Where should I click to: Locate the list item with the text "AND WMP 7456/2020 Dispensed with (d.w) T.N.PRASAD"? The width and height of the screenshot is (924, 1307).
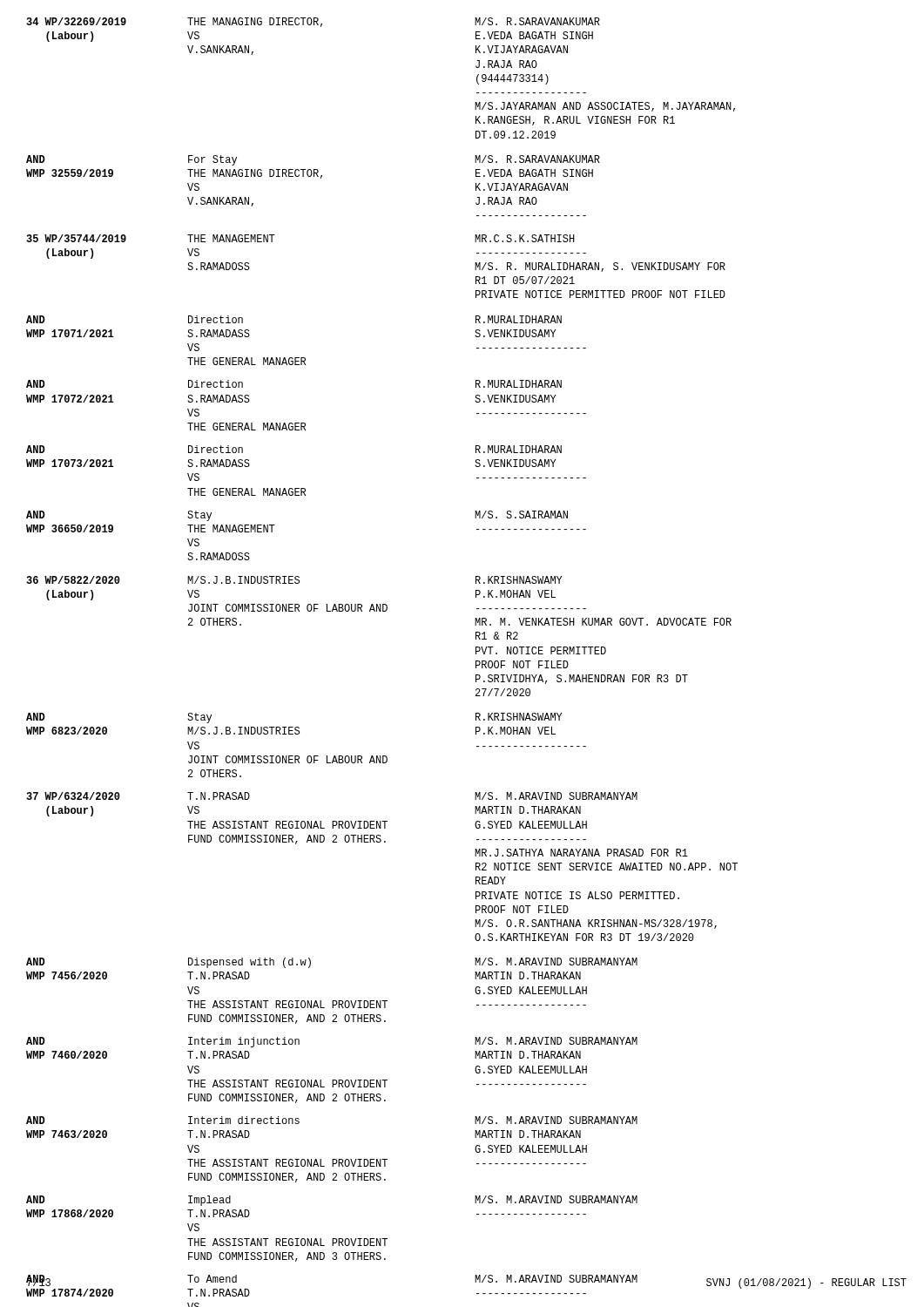pyautogui.click(x=466, y=991)
